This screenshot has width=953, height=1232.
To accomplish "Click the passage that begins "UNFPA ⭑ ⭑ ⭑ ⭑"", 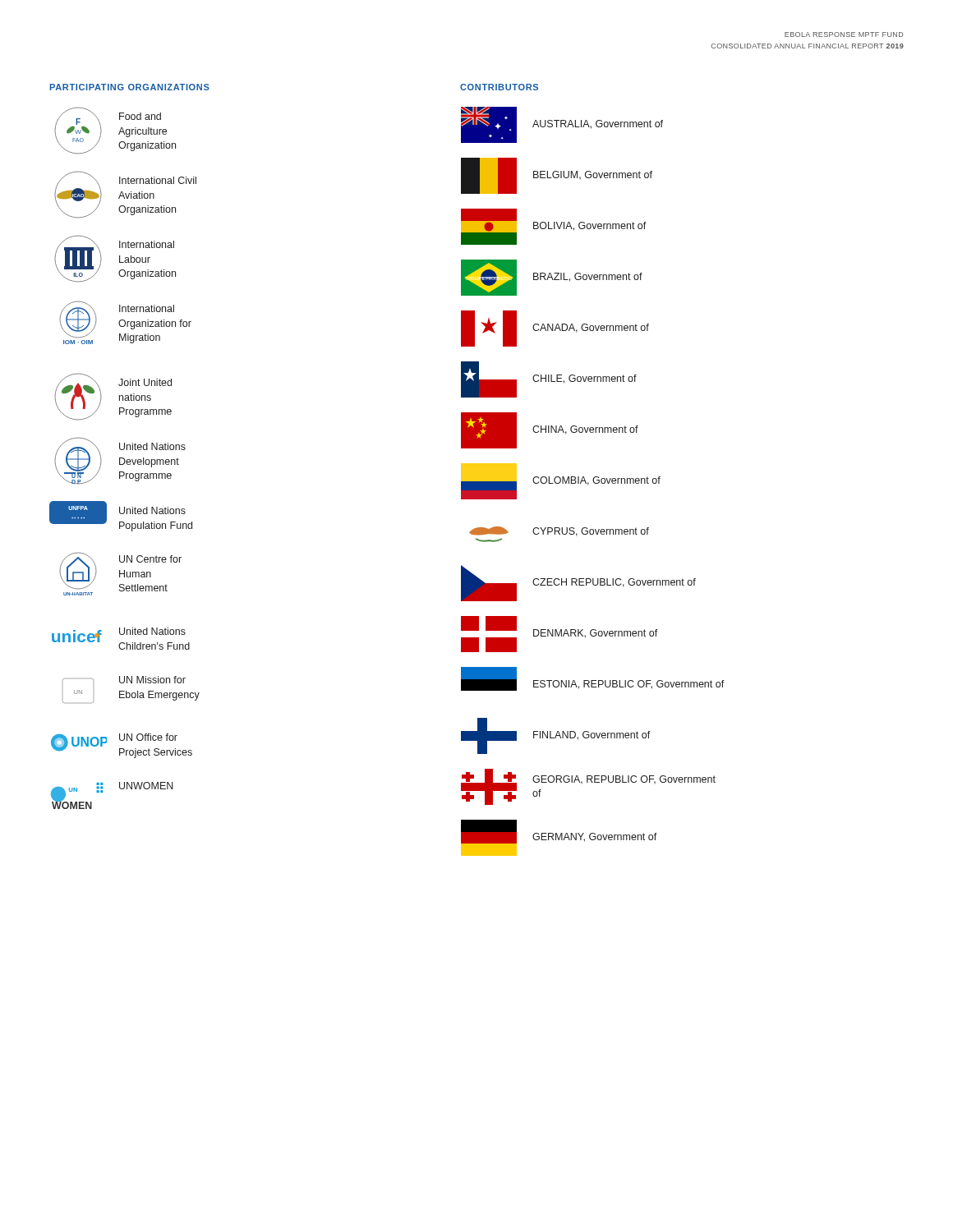I will [x=121, y=517].
